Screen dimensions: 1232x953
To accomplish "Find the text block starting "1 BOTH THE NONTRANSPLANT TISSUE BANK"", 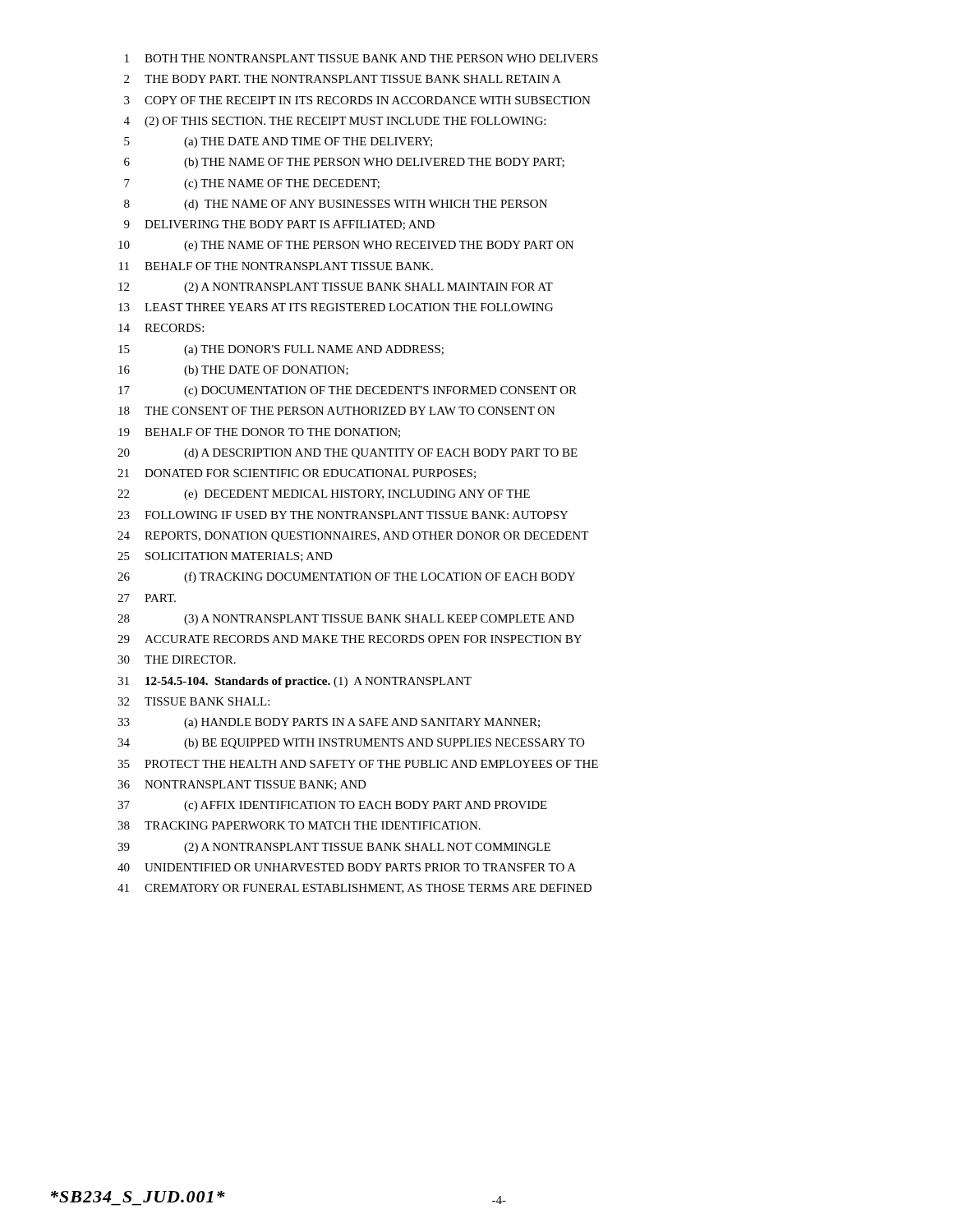I will click(x=493, y=59).
